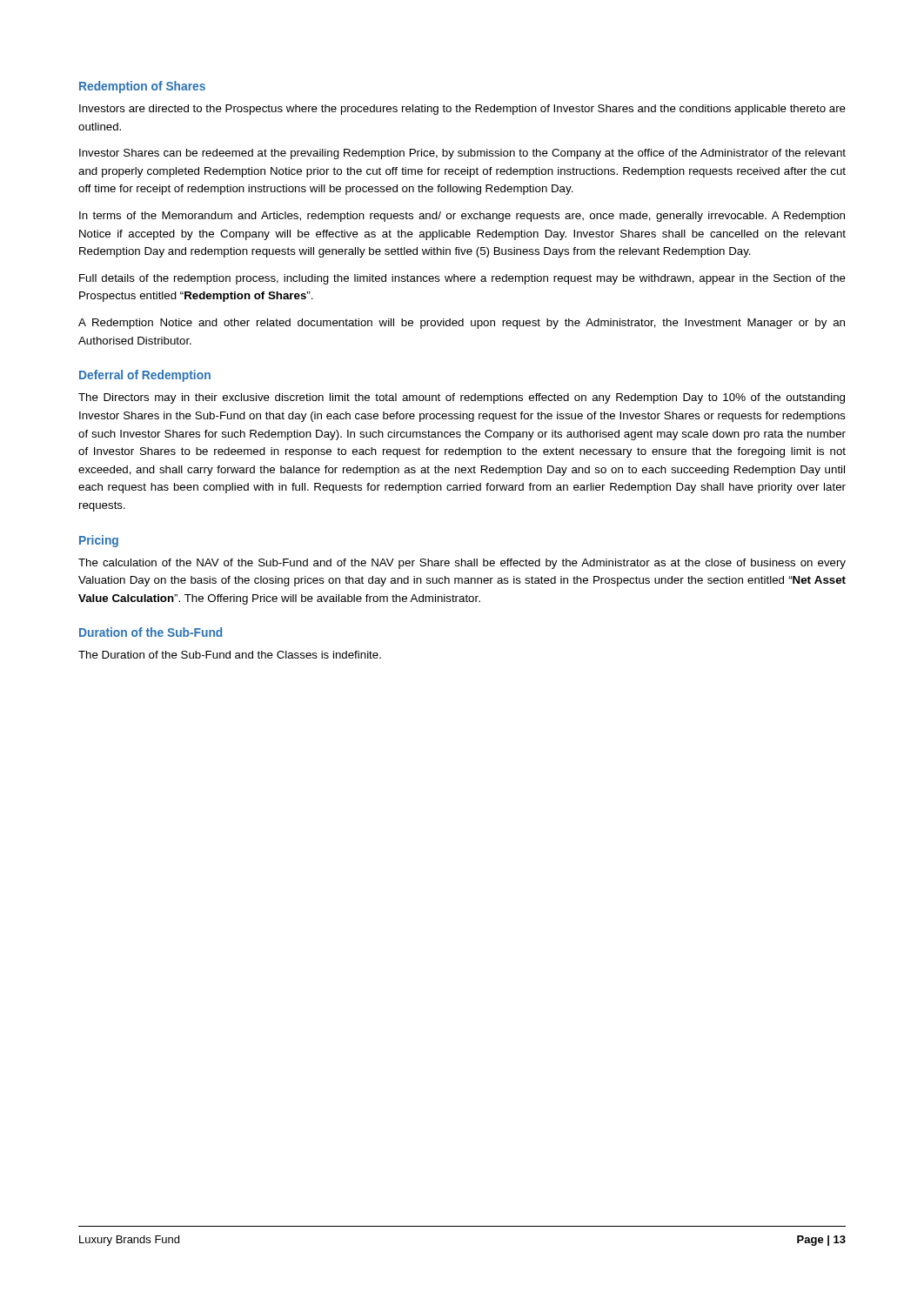
Task: Navigate to the text starting "Deferral of Redemption"
Action: (x=145, y=376)
